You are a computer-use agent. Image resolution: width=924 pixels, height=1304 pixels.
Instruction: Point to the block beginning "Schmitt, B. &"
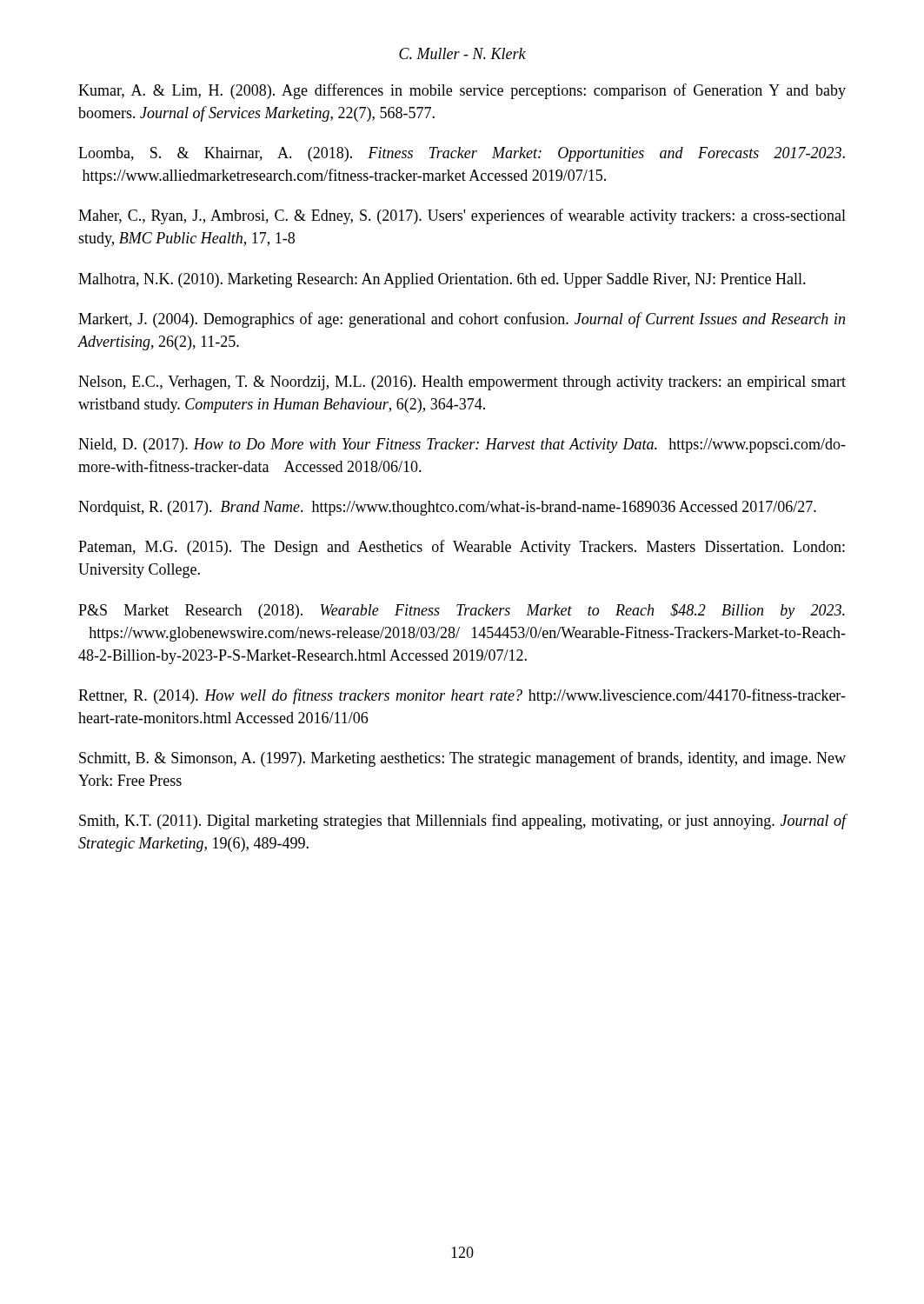462,769
